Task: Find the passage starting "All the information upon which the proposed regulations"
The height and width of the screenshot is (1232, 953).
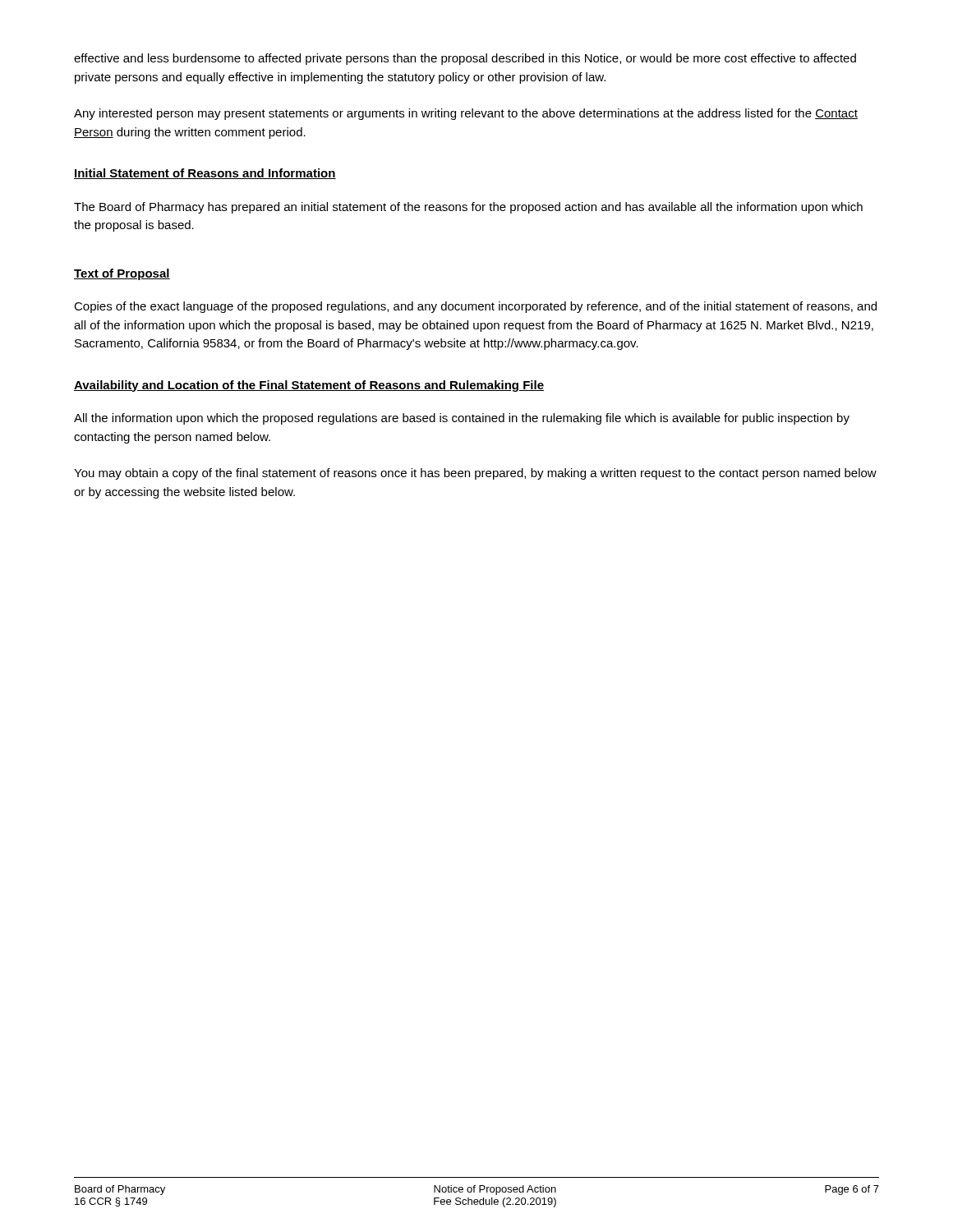Action: pyautogui.click(x=462, y=427)
